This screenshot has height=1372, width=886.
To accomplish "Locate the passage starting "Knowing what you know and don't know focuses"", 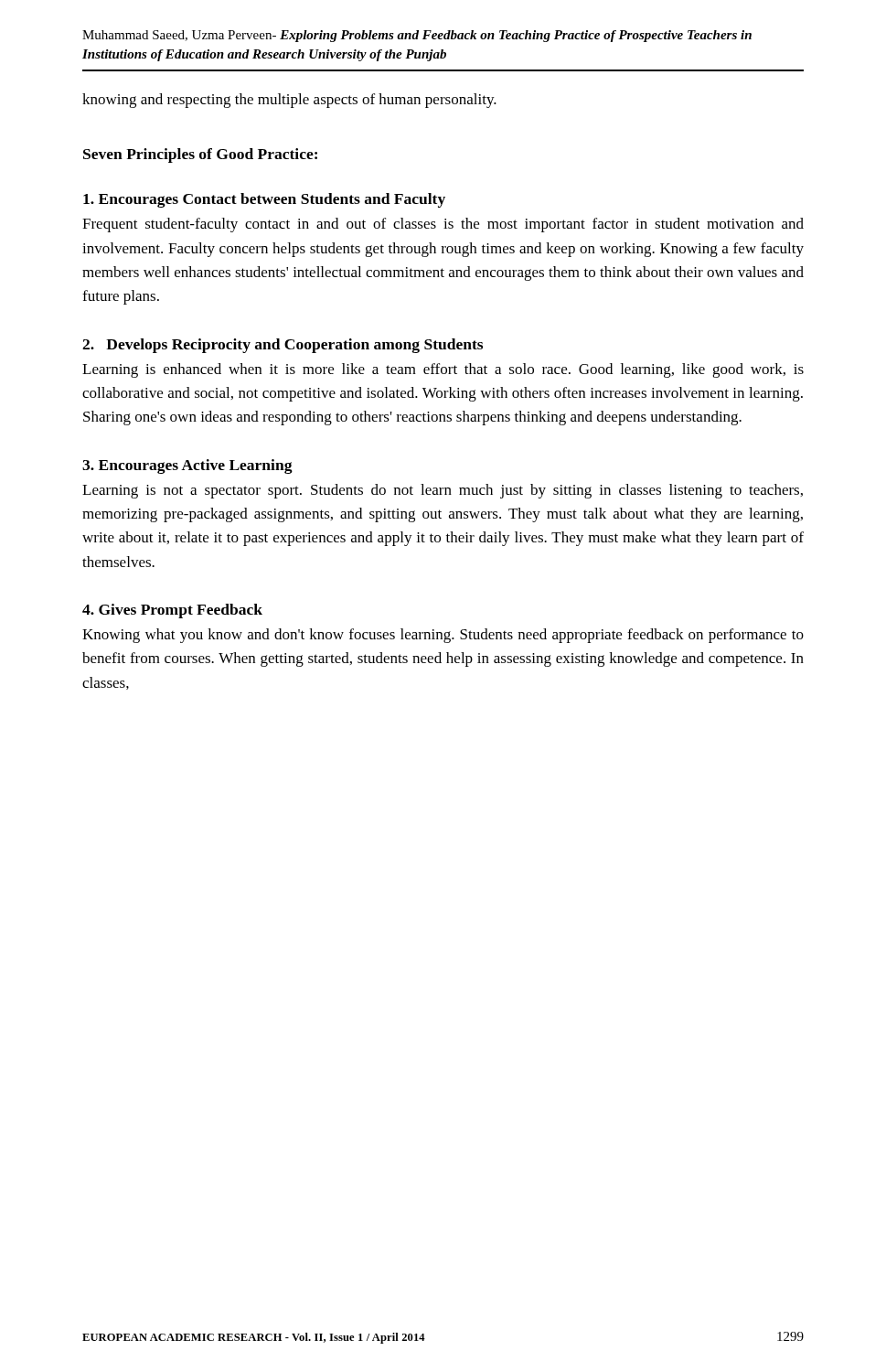I will pyautogui.click(x=443, y=659).
